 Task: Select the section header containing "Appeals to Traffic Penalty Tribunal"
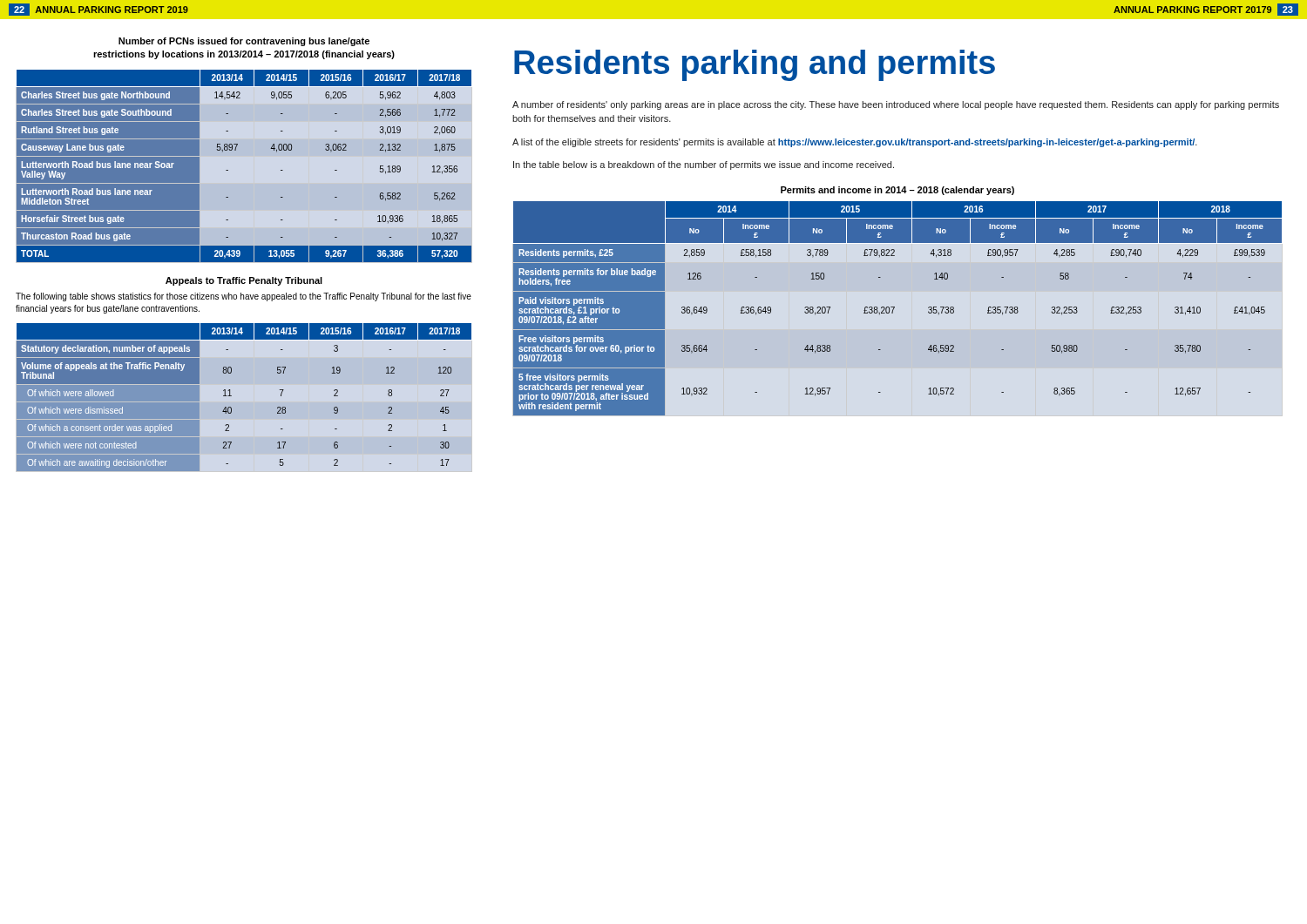(244, 280)
